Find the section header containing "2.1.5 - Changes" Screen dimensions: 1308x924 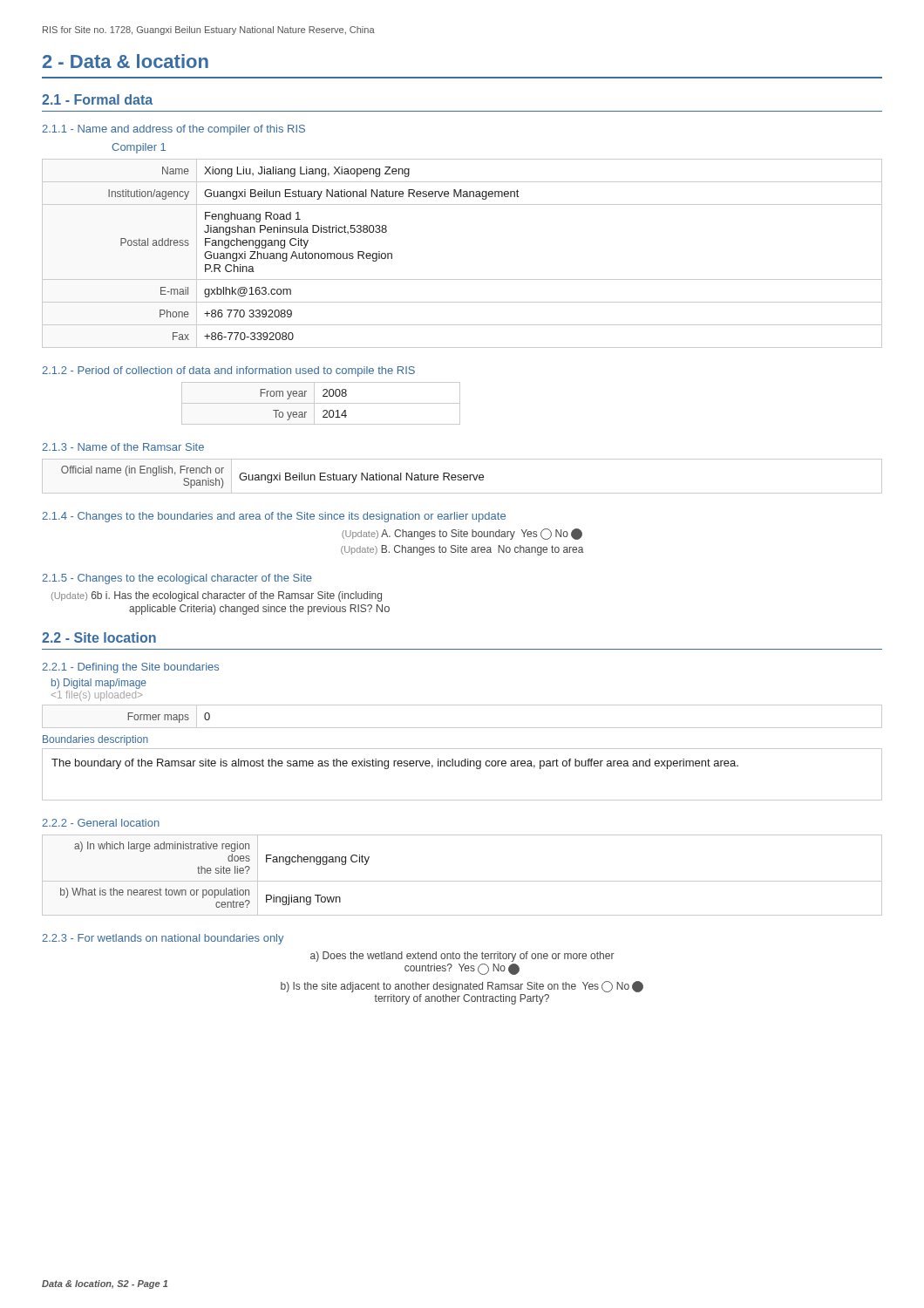pos(177,578)
